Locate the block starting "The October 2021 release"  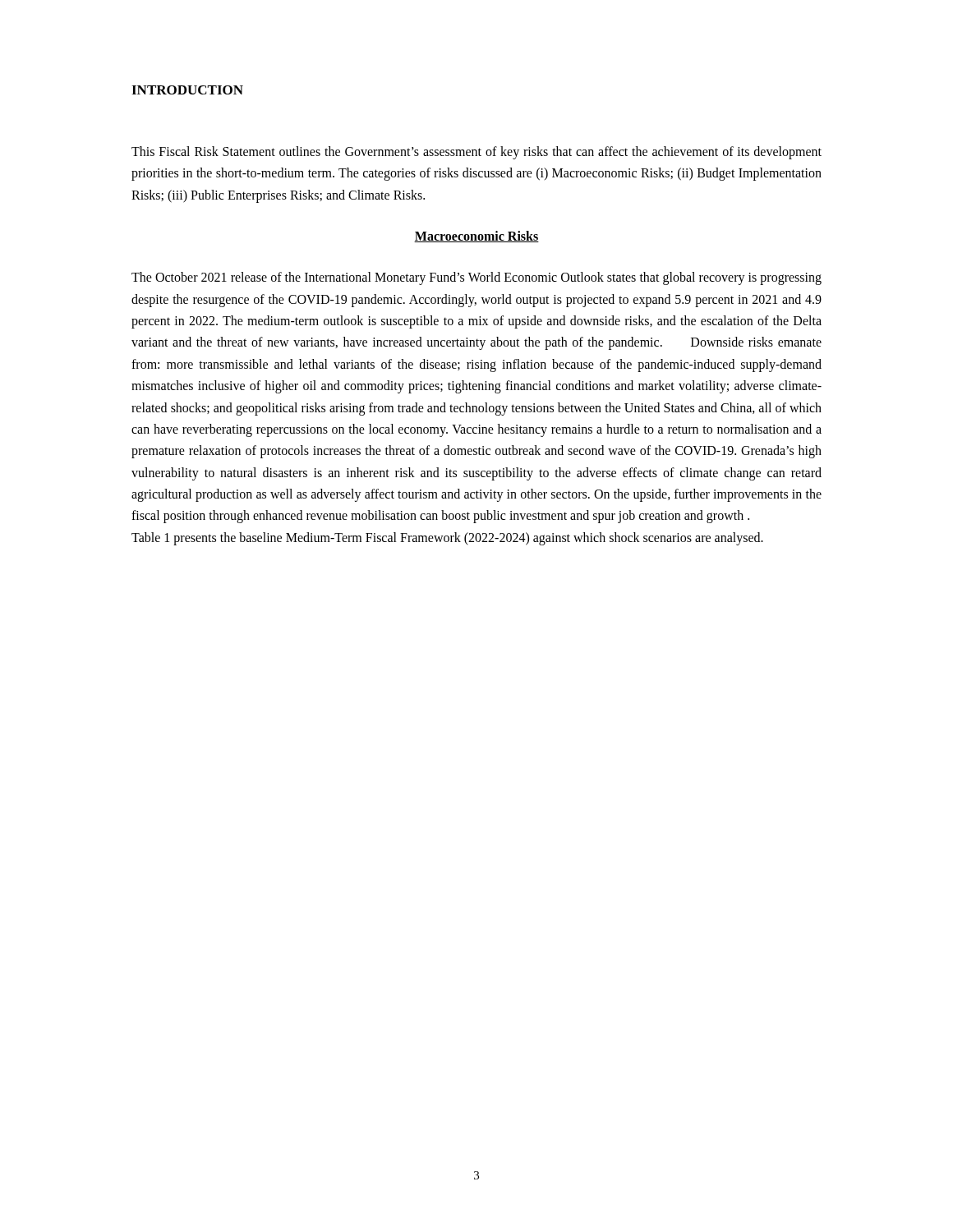(476, 397)
